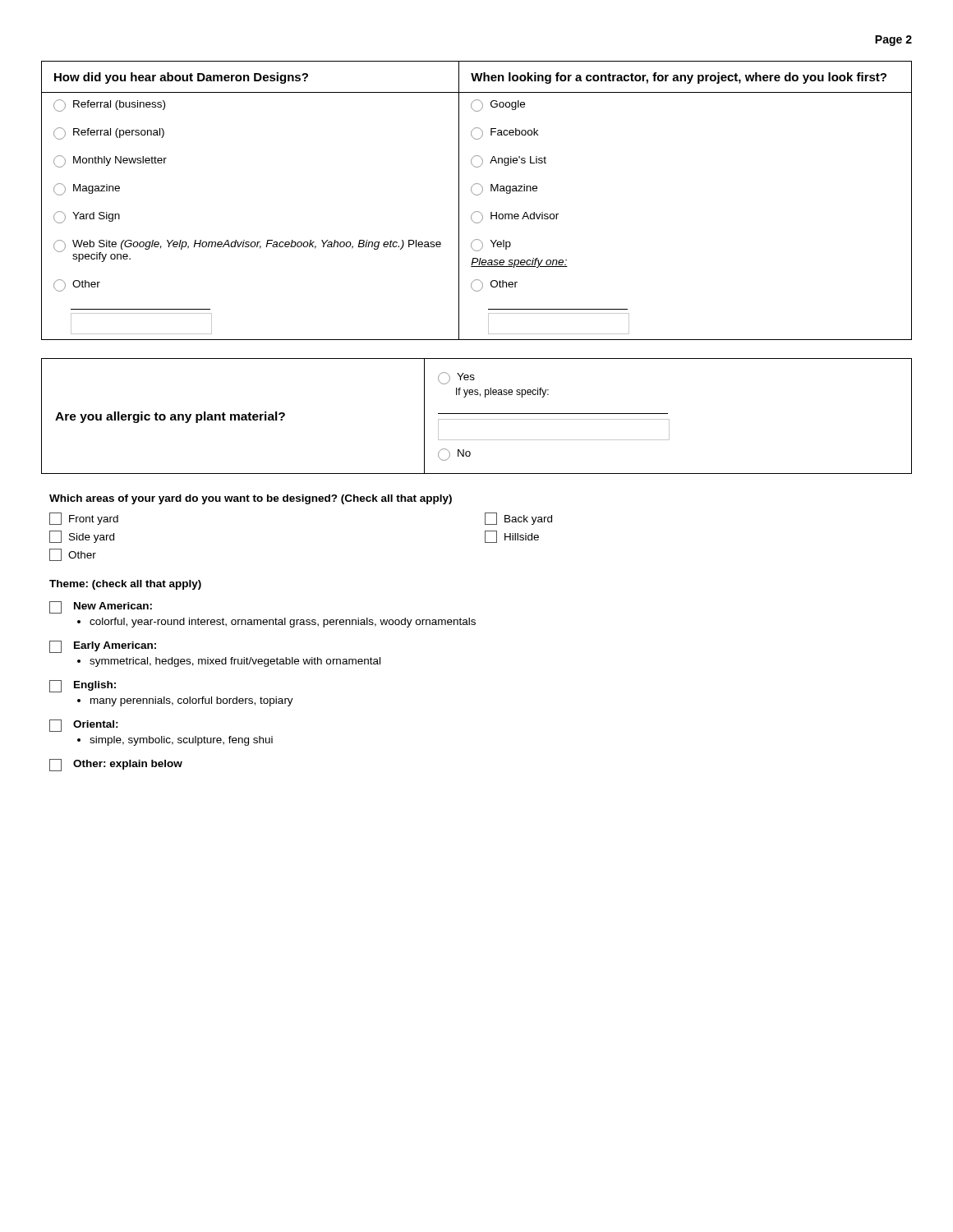The image size is (953, 1232).
Task: Click on the list item that says "Early American: symmetrical,"
Action: (x=103, y=647)
